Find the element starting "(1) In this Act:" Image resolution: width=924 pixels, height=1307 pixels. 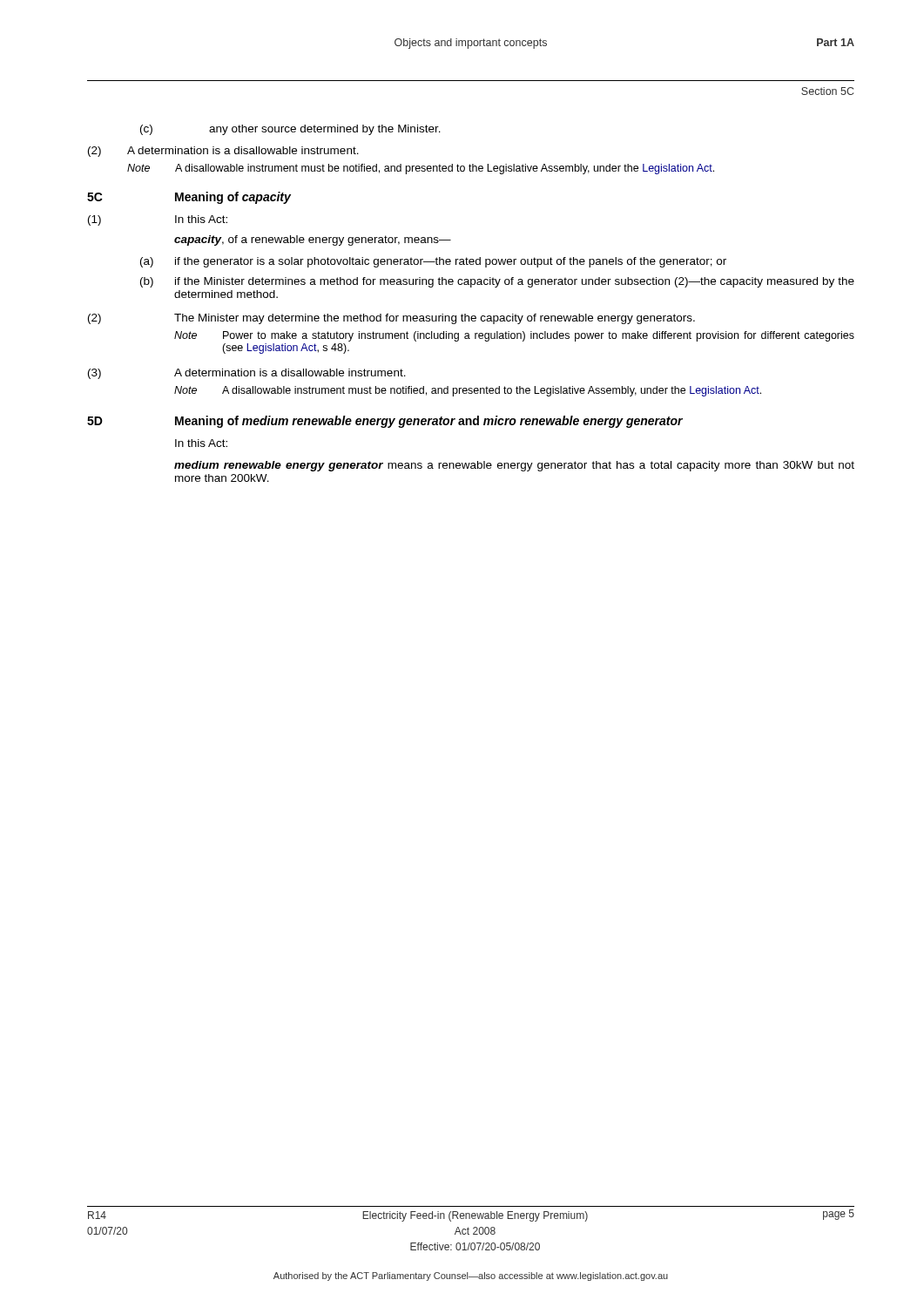click(x=94, y=220)
